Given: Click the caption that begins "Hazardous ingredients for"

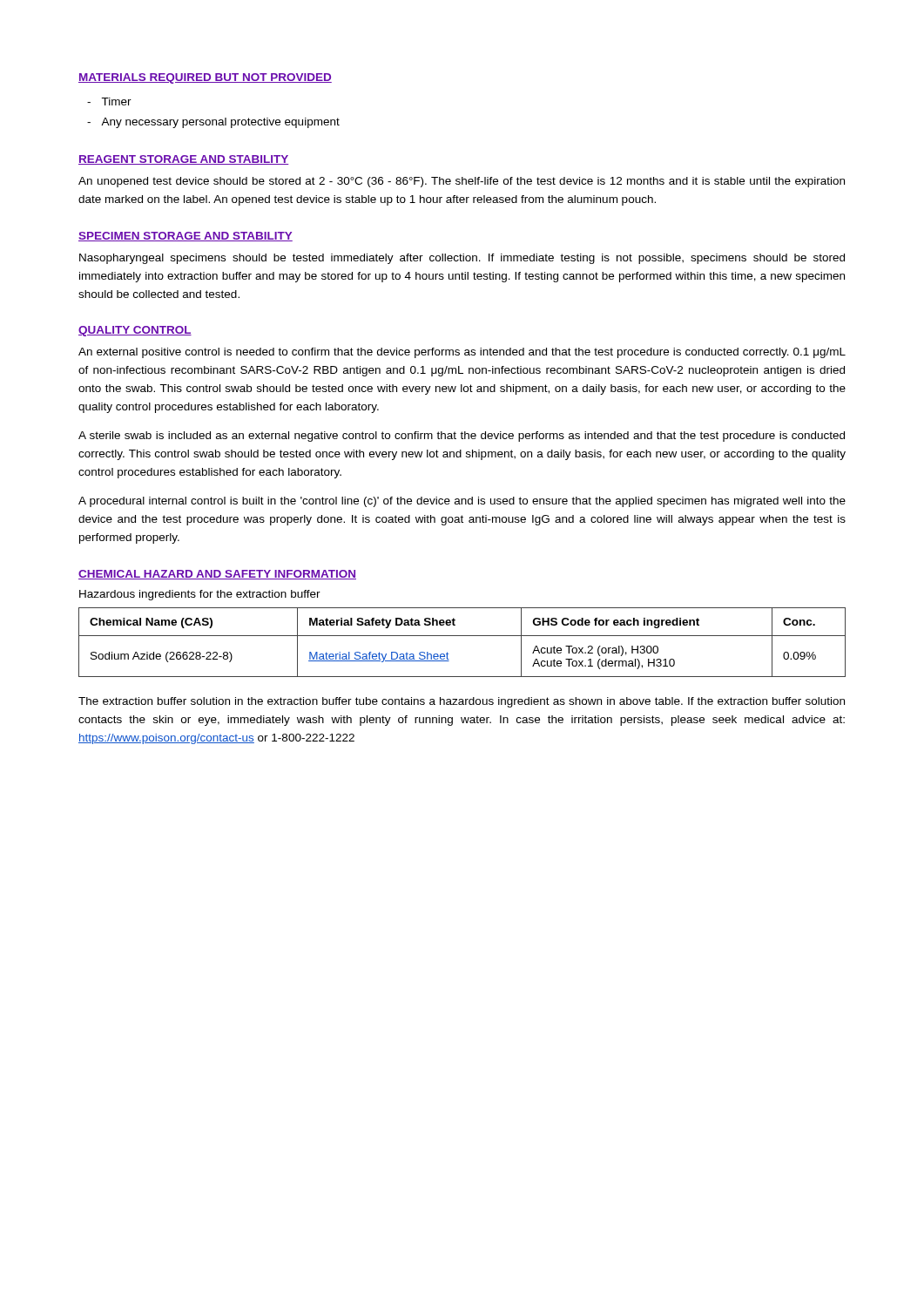Looking at the screenshot, I should (x=199, y=594).
